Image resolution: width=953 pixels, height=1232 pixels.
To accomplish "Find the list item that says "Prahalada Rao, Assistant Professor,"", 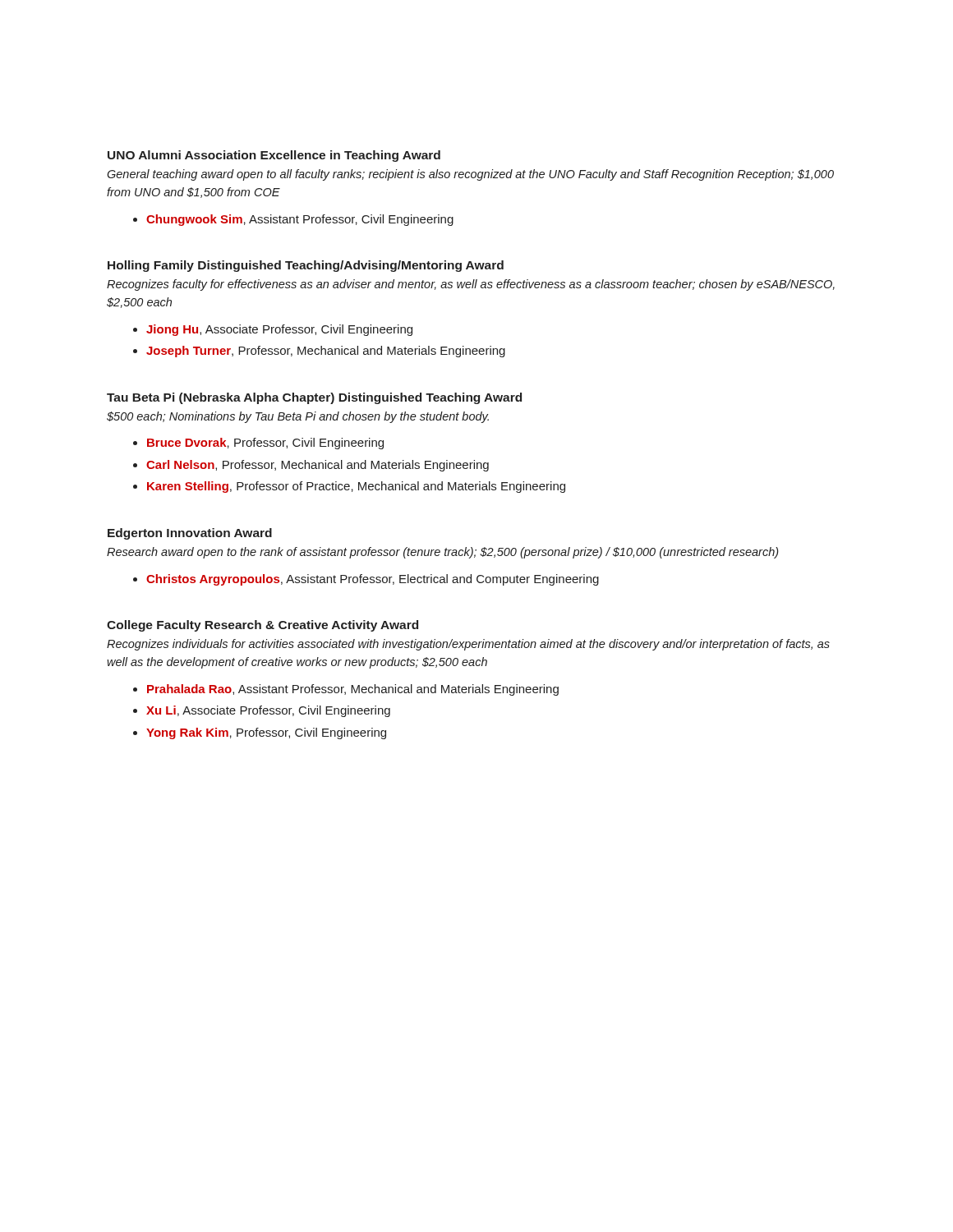I will click(x=353, y=688).
